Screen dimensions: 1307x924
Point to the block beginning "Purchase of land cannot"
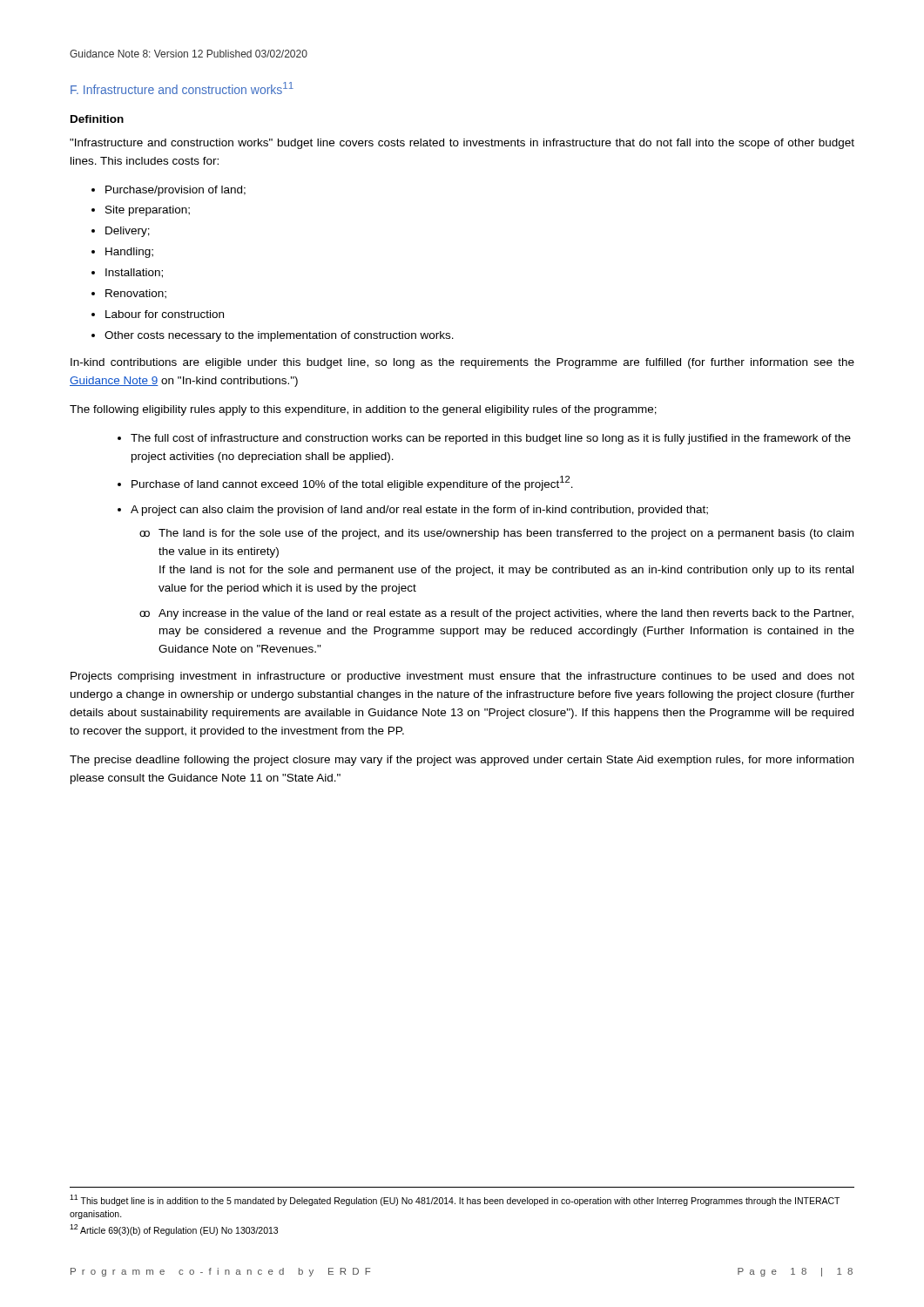352,482
